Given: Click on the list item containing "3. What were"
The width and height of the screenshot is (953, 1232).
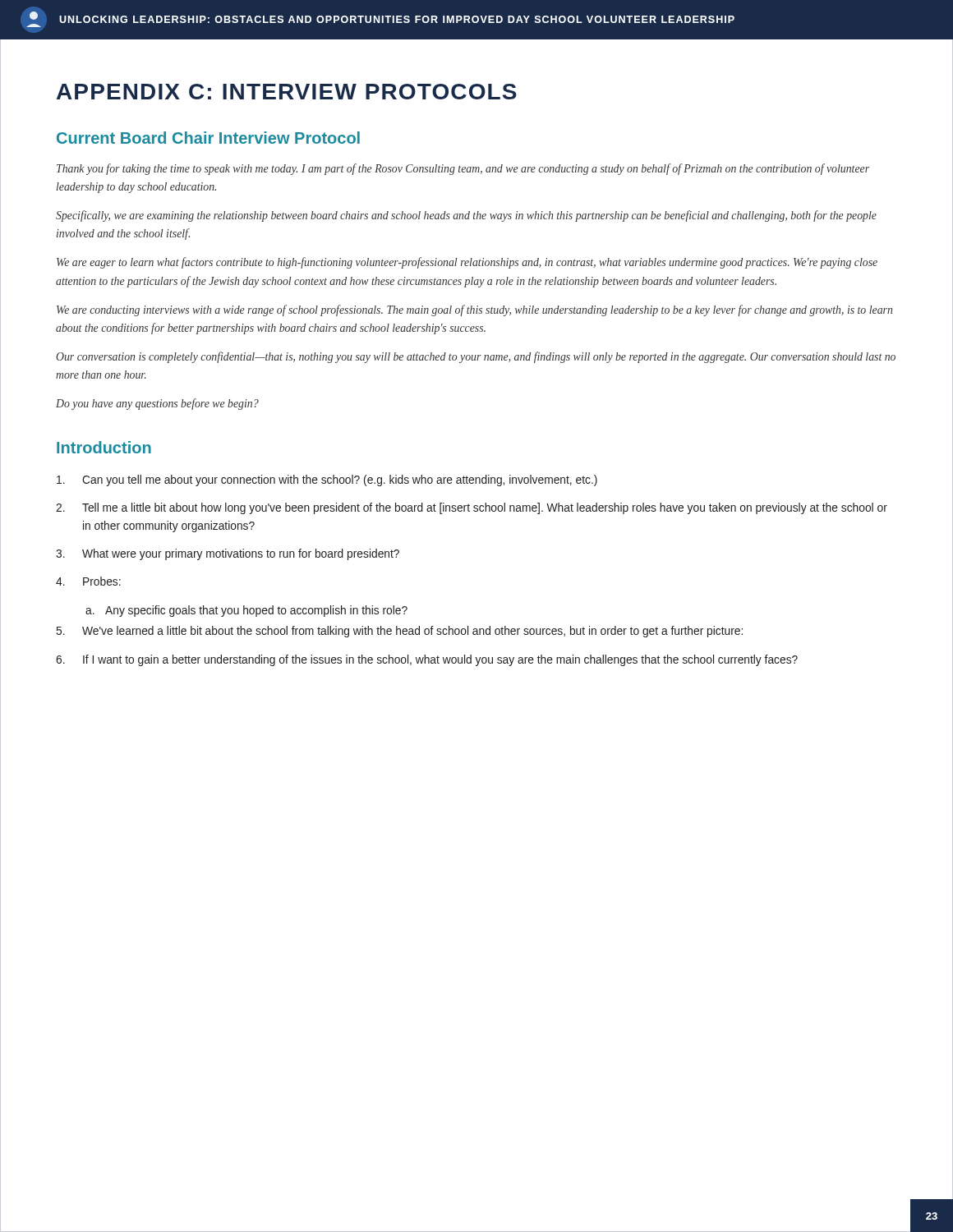Looking at the screenshot, I should coord(228,554).
